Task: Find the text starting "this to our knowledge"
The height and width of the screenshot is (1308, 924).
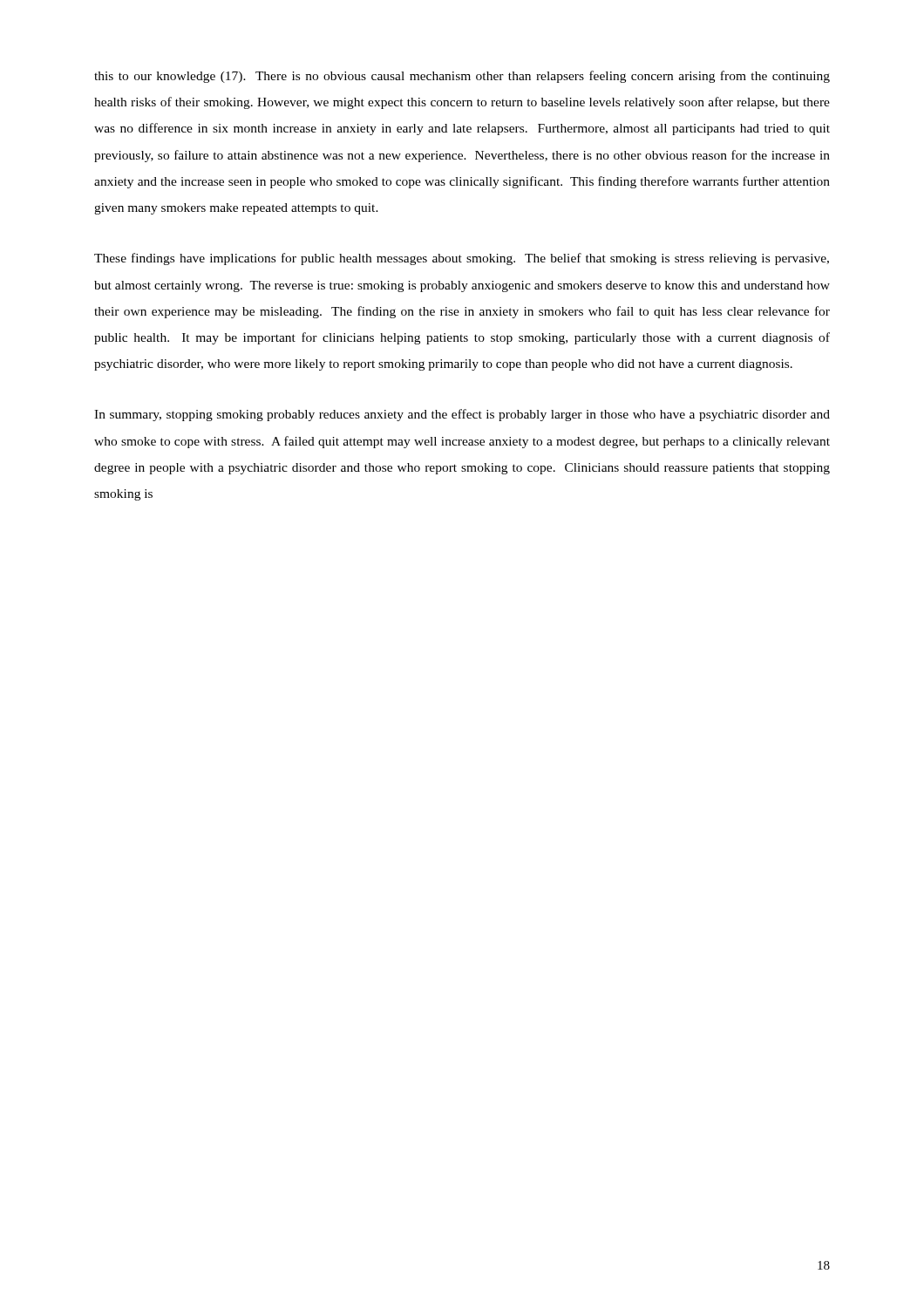Action: click(462, 141)
